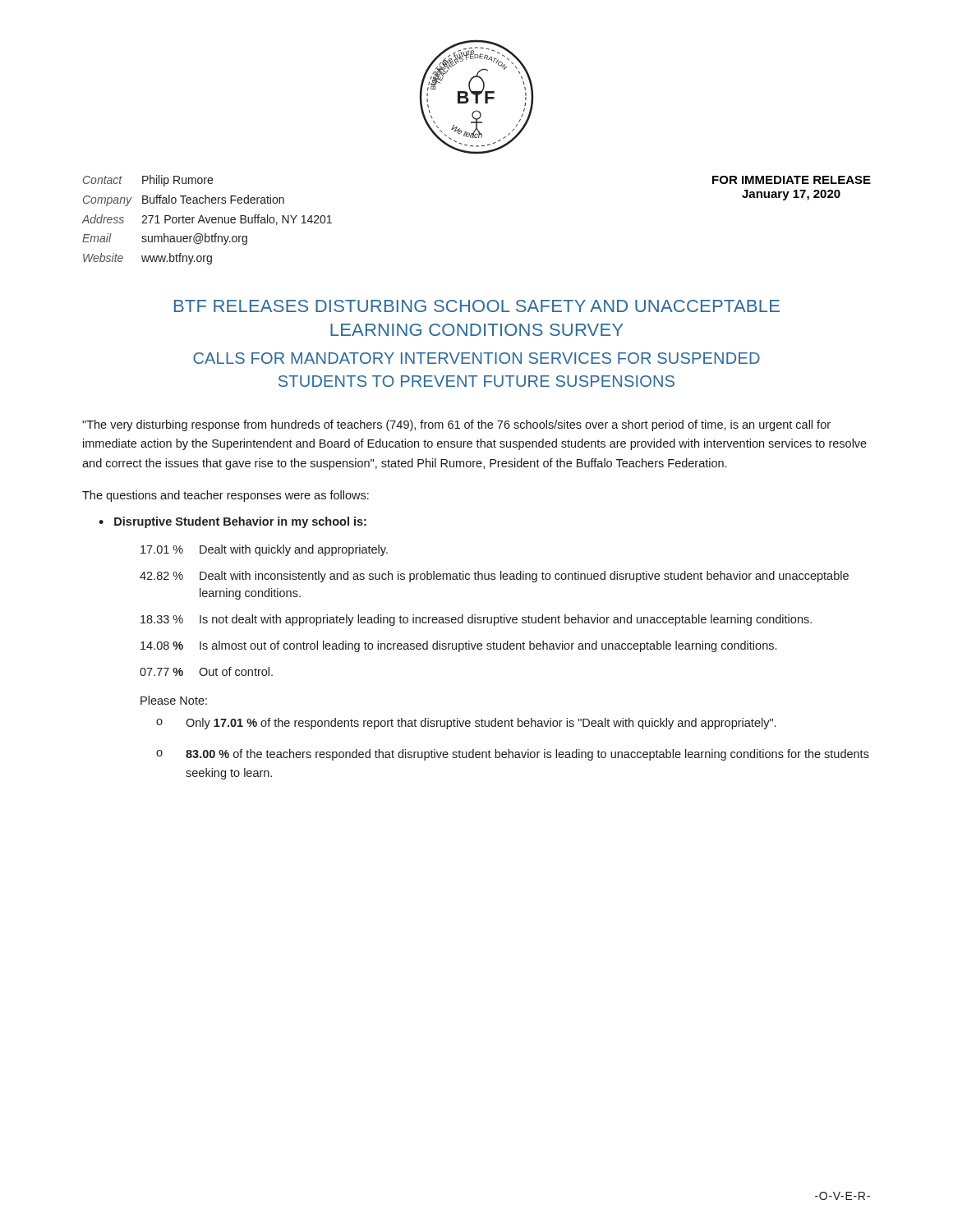Select the element starting "Contact Philip Rumore"
This screenshot has height=1232, width=953.
click(207, 220)
